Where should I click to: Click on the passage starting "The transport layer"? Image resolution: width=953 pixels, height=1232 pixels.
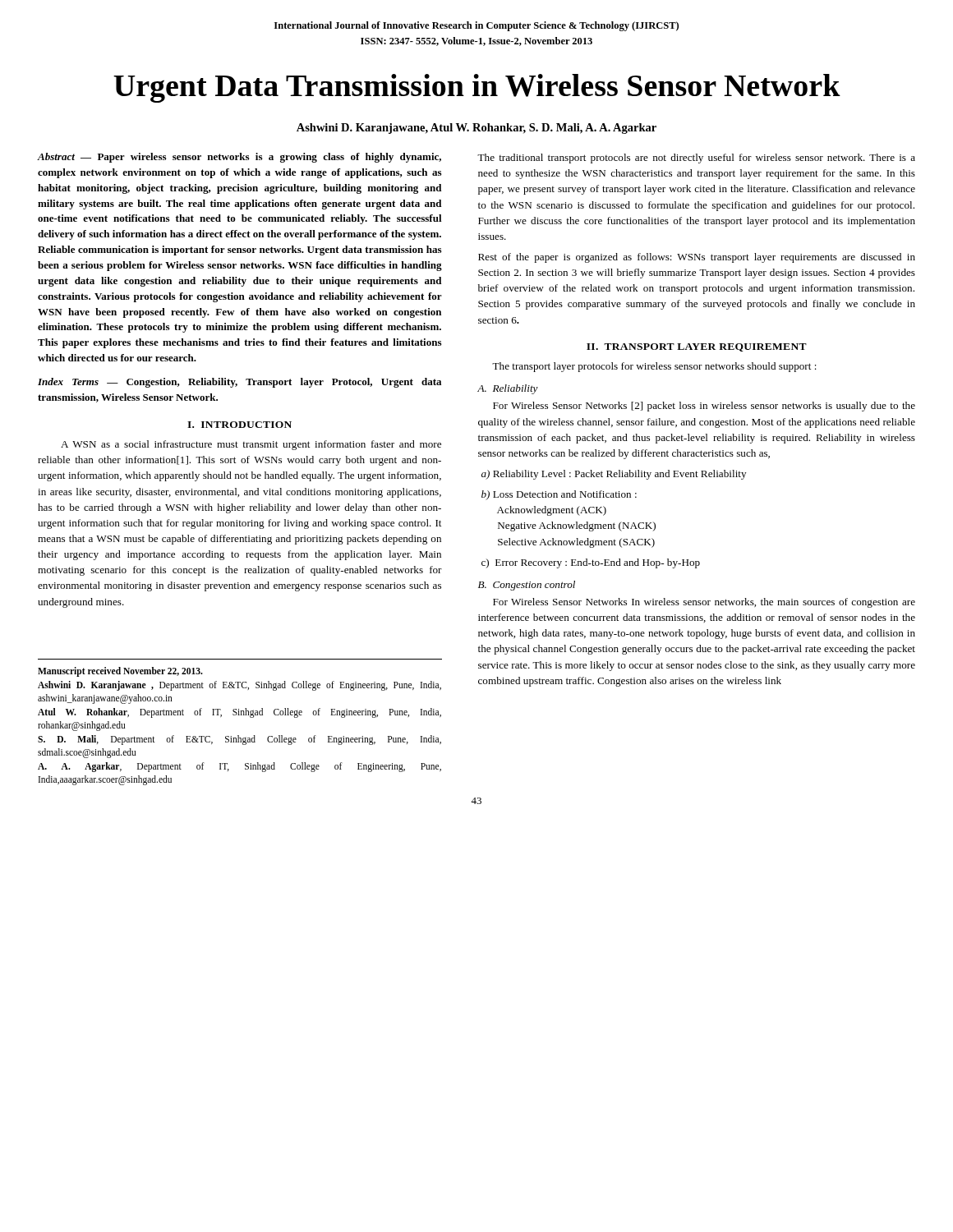pos(655,366)
